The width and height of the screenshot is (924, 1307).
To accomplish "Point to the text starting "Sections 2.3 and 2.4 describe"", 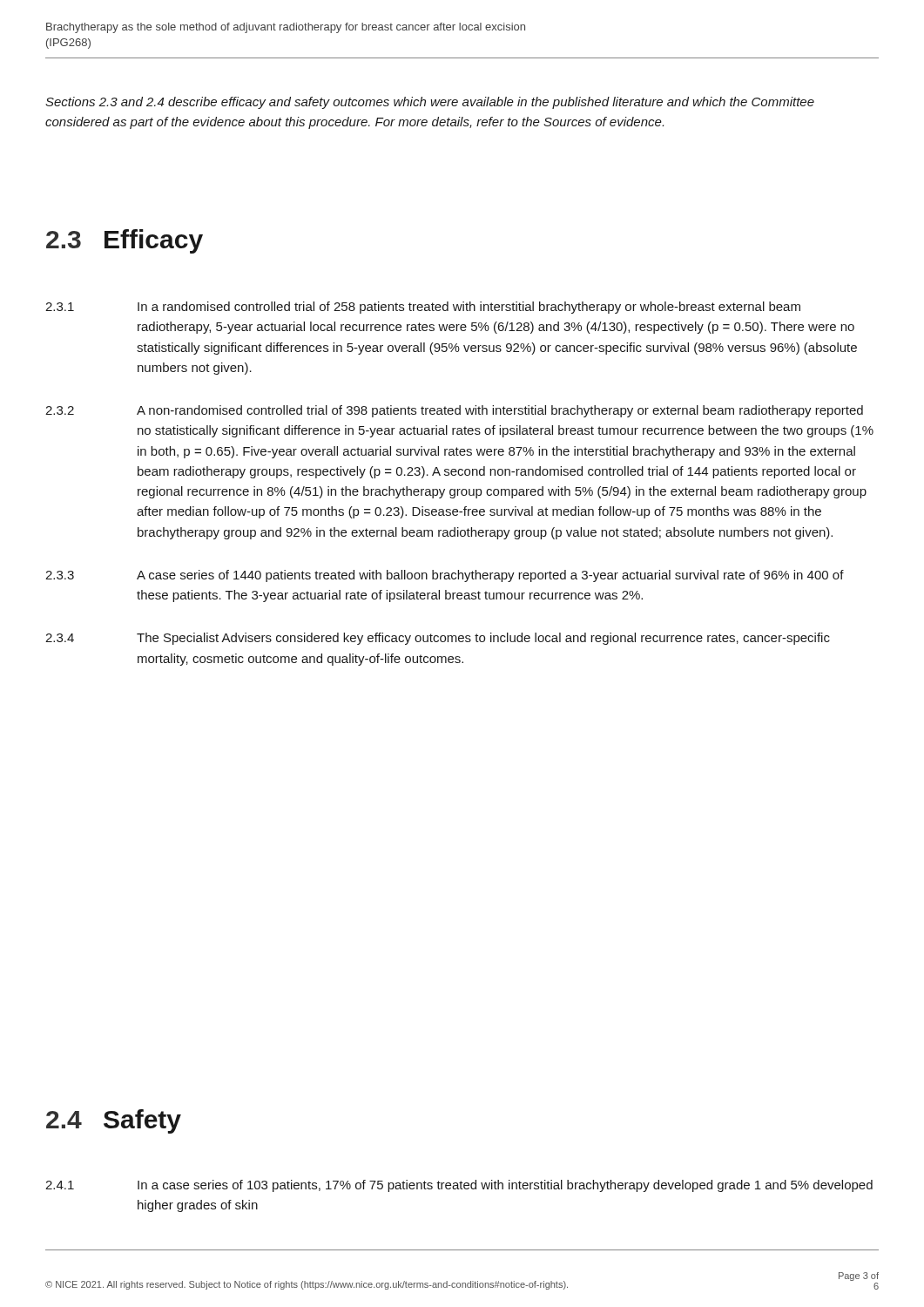I will tap(430, 112).
